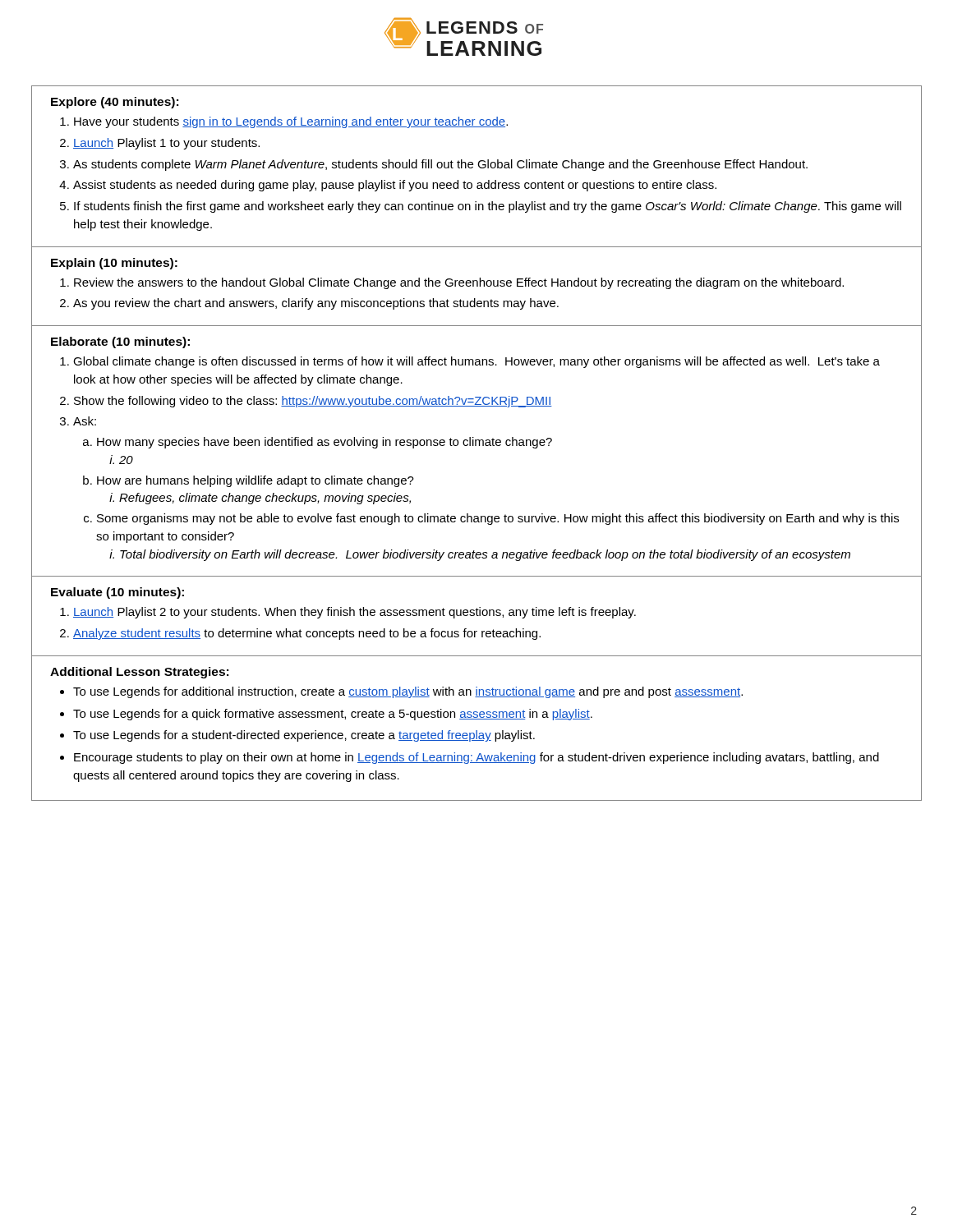This screenshot has width=953, height=1232.
Task: Point to the region starting "Launch Playlist 1 to"
Action: click(167, 142)
